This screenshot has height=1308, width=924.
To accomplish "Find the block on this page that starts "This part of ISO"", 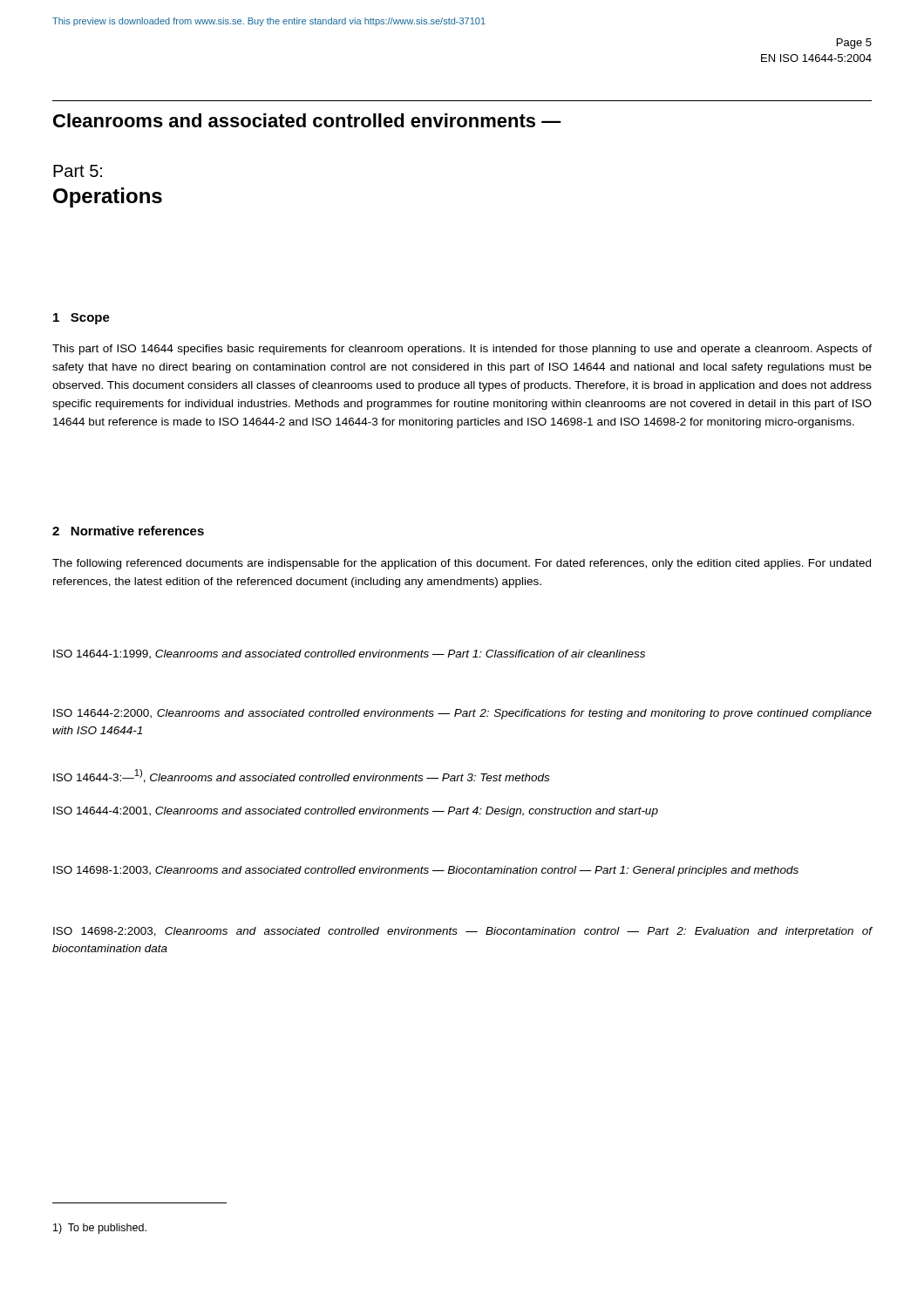I will tap(462, 385).
